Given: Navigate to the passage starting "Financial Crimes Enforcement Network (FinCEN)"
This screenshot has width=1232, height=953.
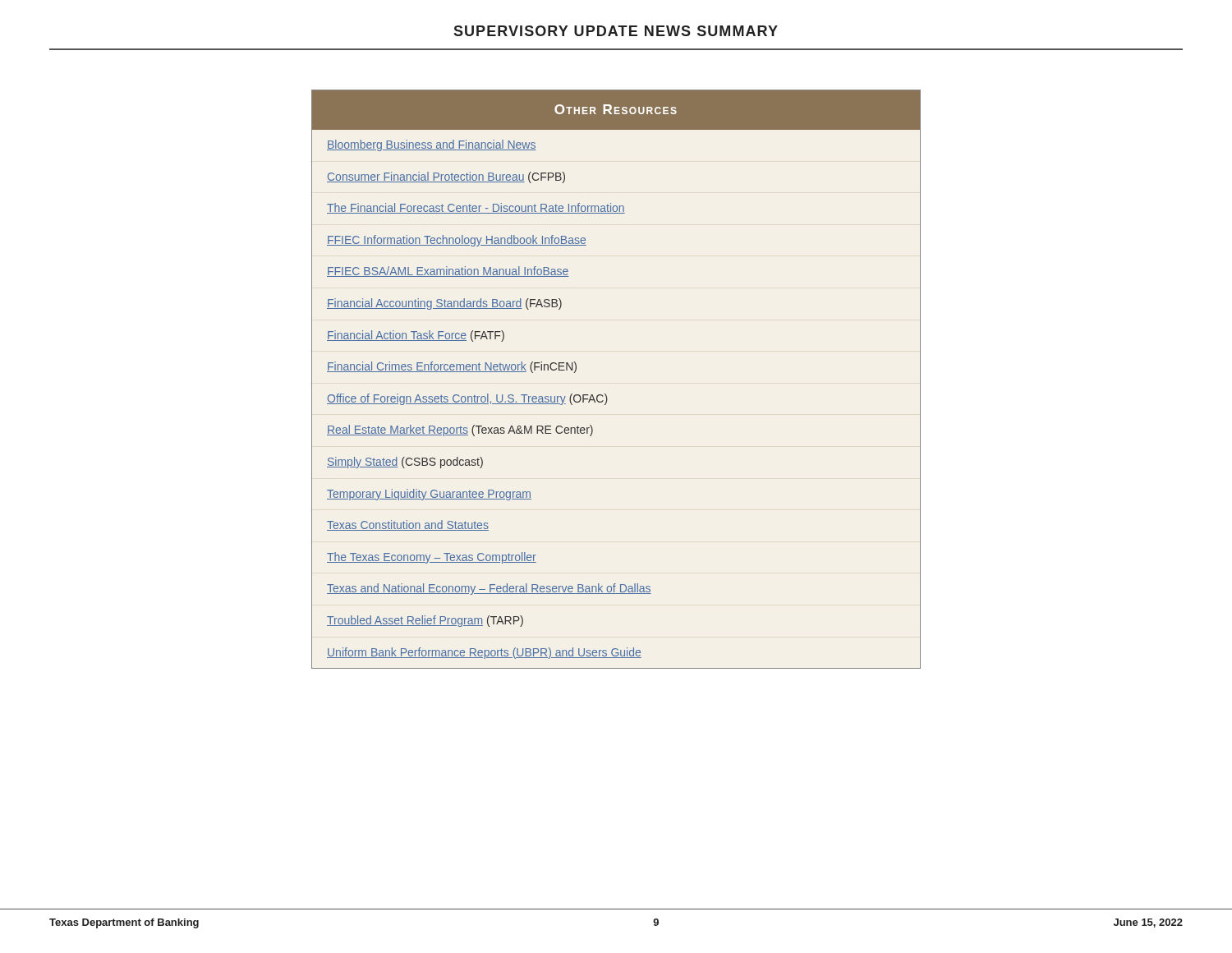Looking at the screenshot, I should coord(452,367).
